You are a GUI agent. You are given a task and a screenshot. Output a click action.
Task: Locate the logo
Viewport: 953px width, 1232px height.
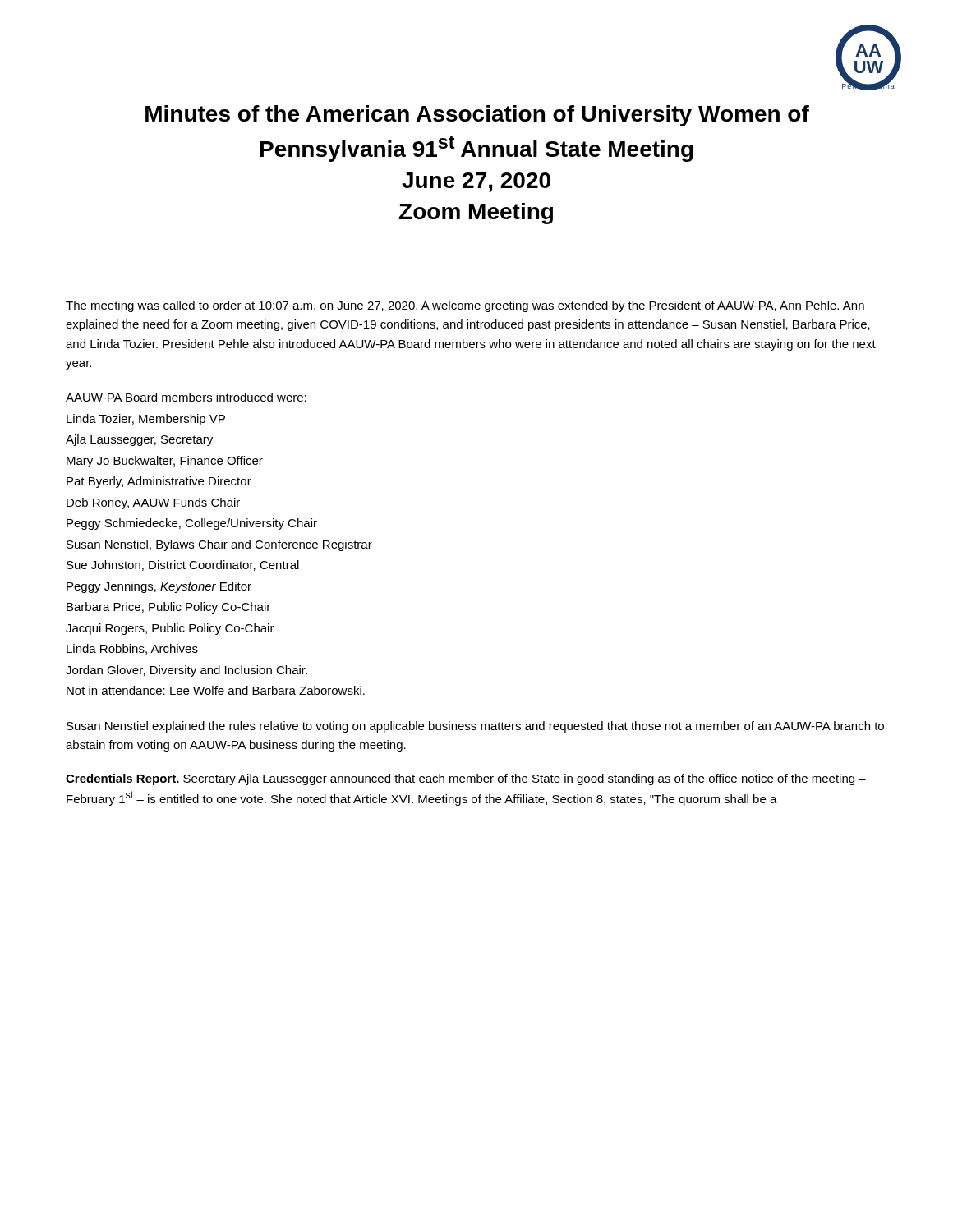click(868, 61)
